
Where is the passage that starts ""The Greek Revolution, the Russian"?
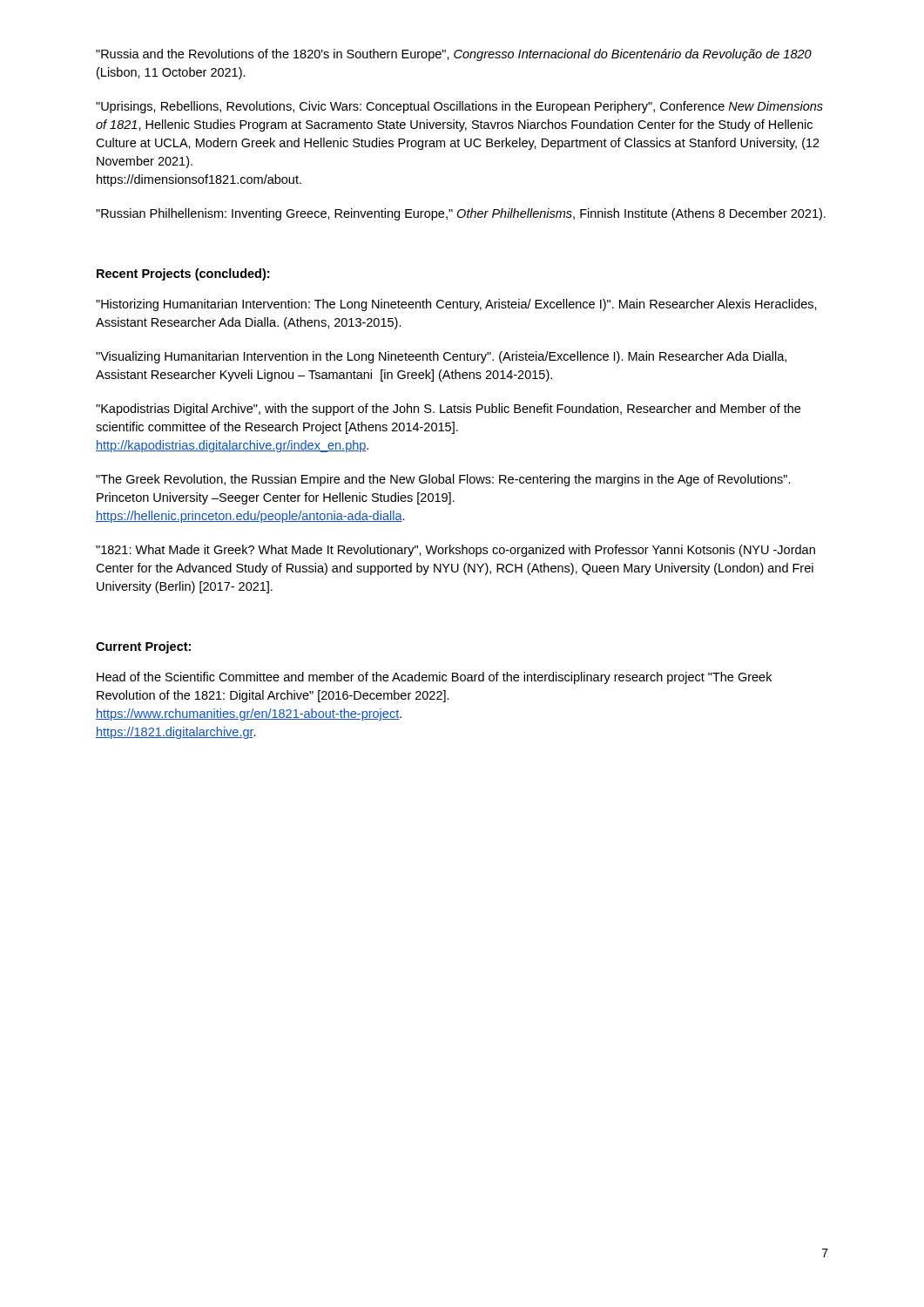(444, 498)
